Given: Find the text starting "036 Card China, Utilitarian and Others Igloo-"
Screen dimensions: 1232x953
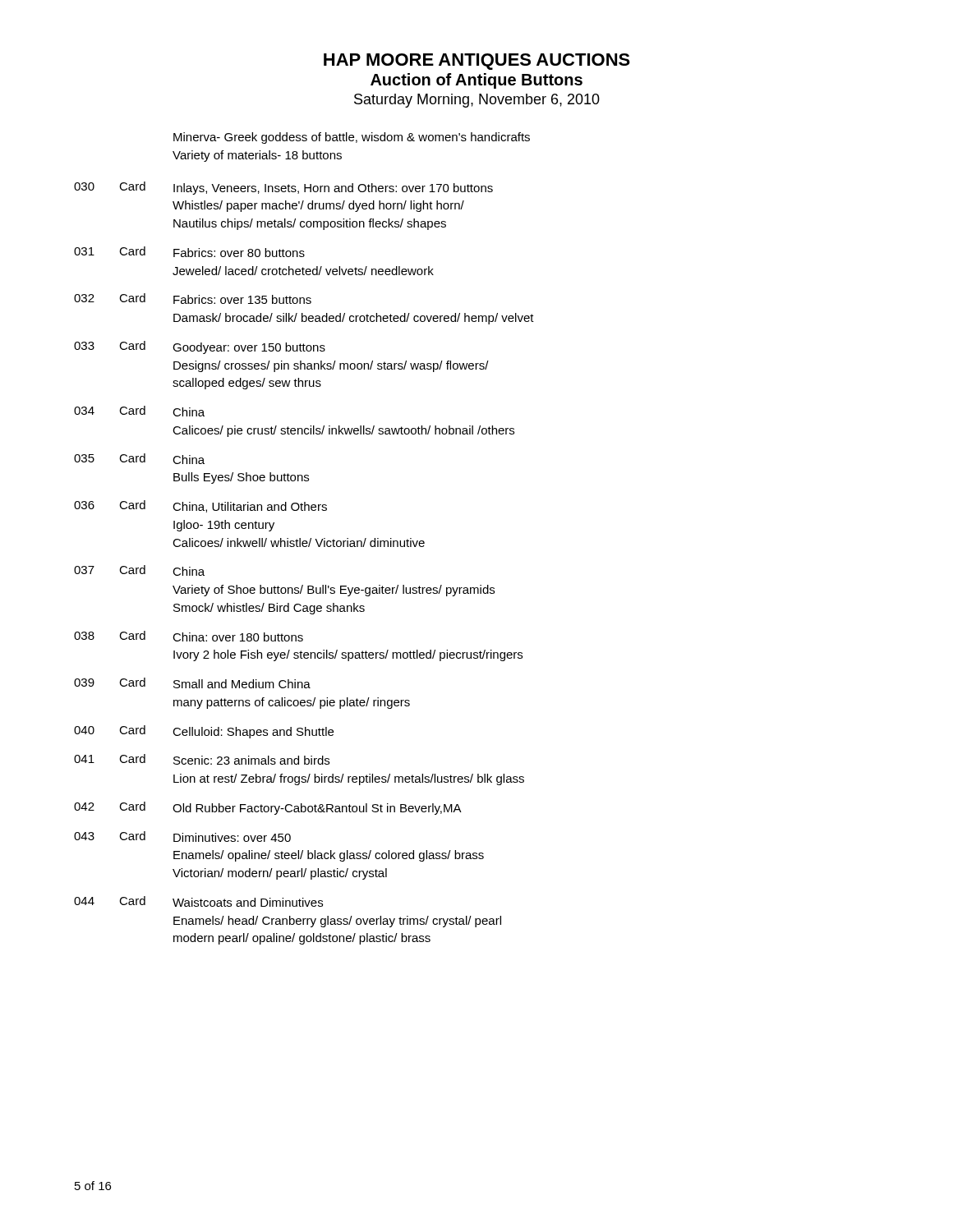Looking at the screenshot, I should click(x=200, y=506).
